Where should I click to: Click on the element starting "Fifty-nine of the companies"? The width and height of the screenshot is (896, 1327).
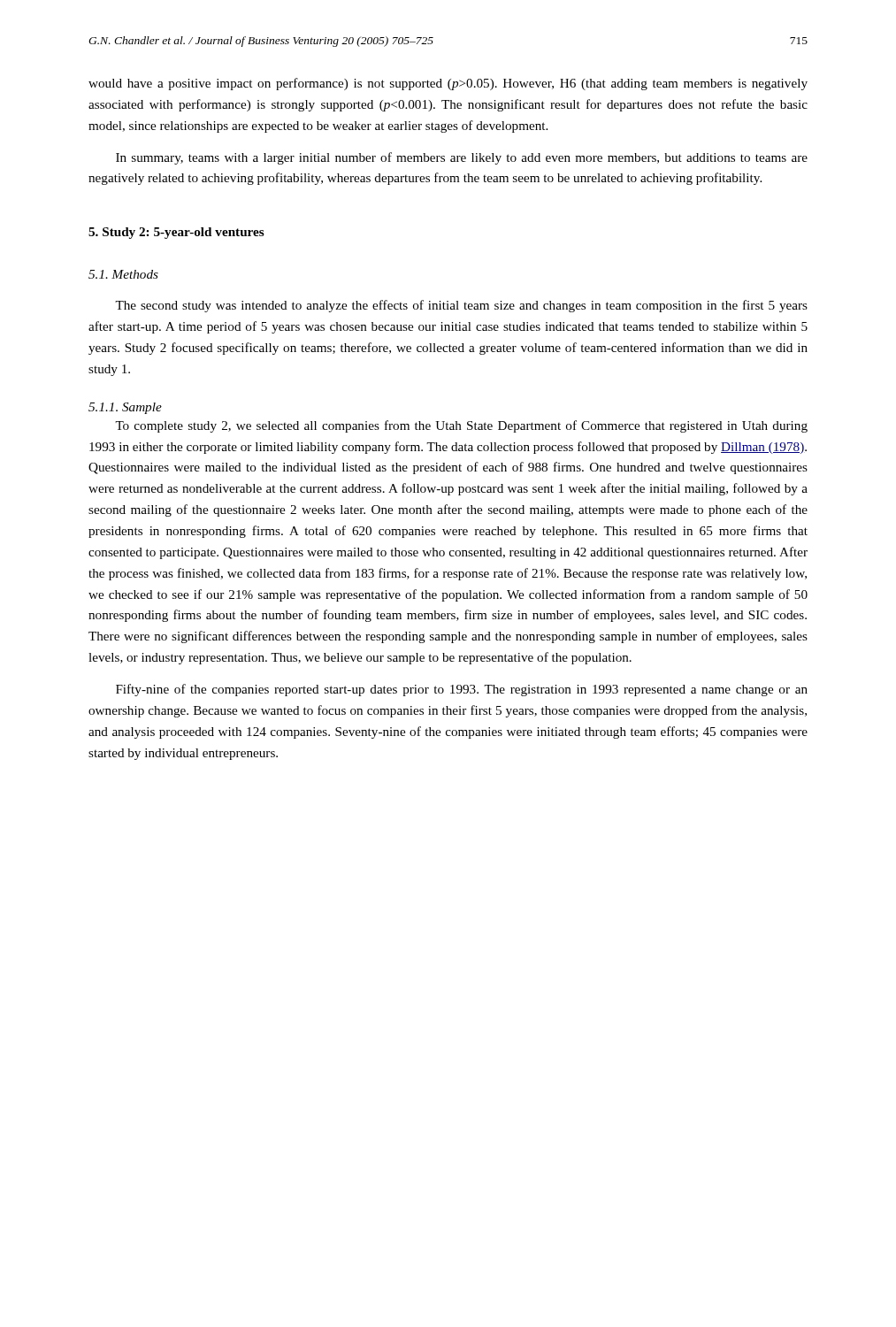(448, 721)
